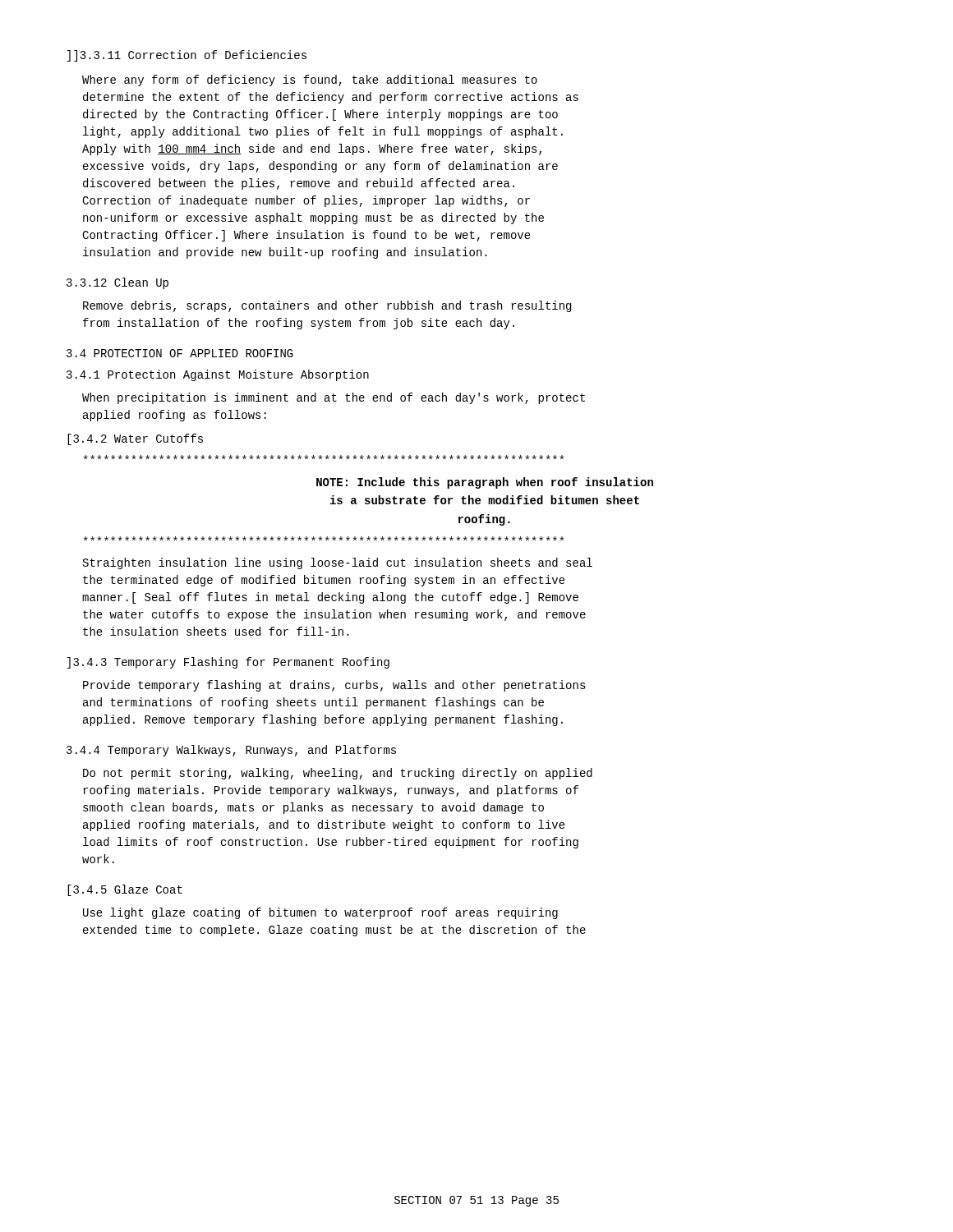The height and width of the screenshot is (1232, 953).
Task: Point to the text starting "3.4 PROTECTION OF APPLIED ROOFING"
Action: (x=180, y=354)
